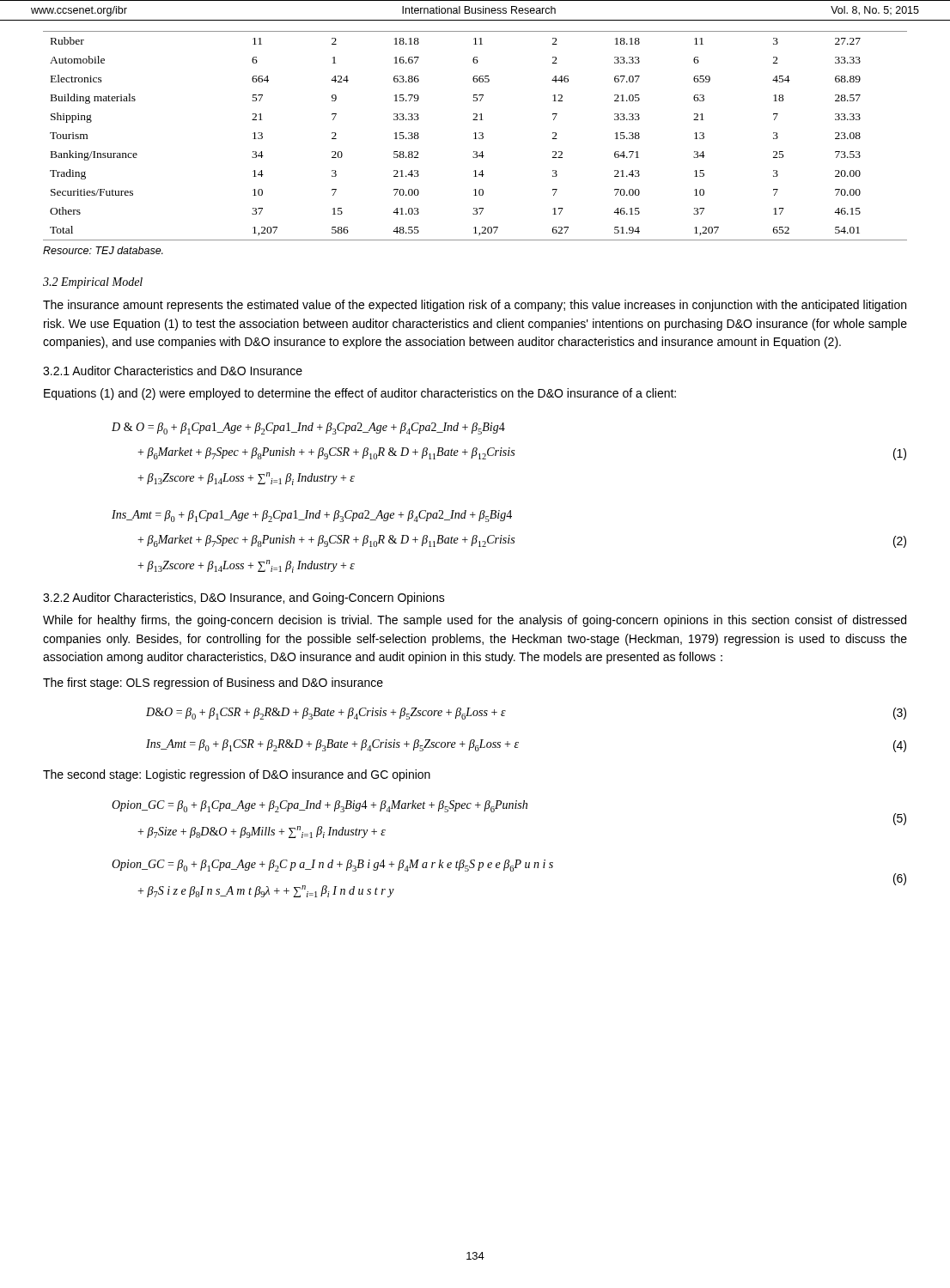Find the footnote with the text "Resource: TEJ database."
Image resolution: width=950 pixels, height=1288 pixels.
coord(104,251)
